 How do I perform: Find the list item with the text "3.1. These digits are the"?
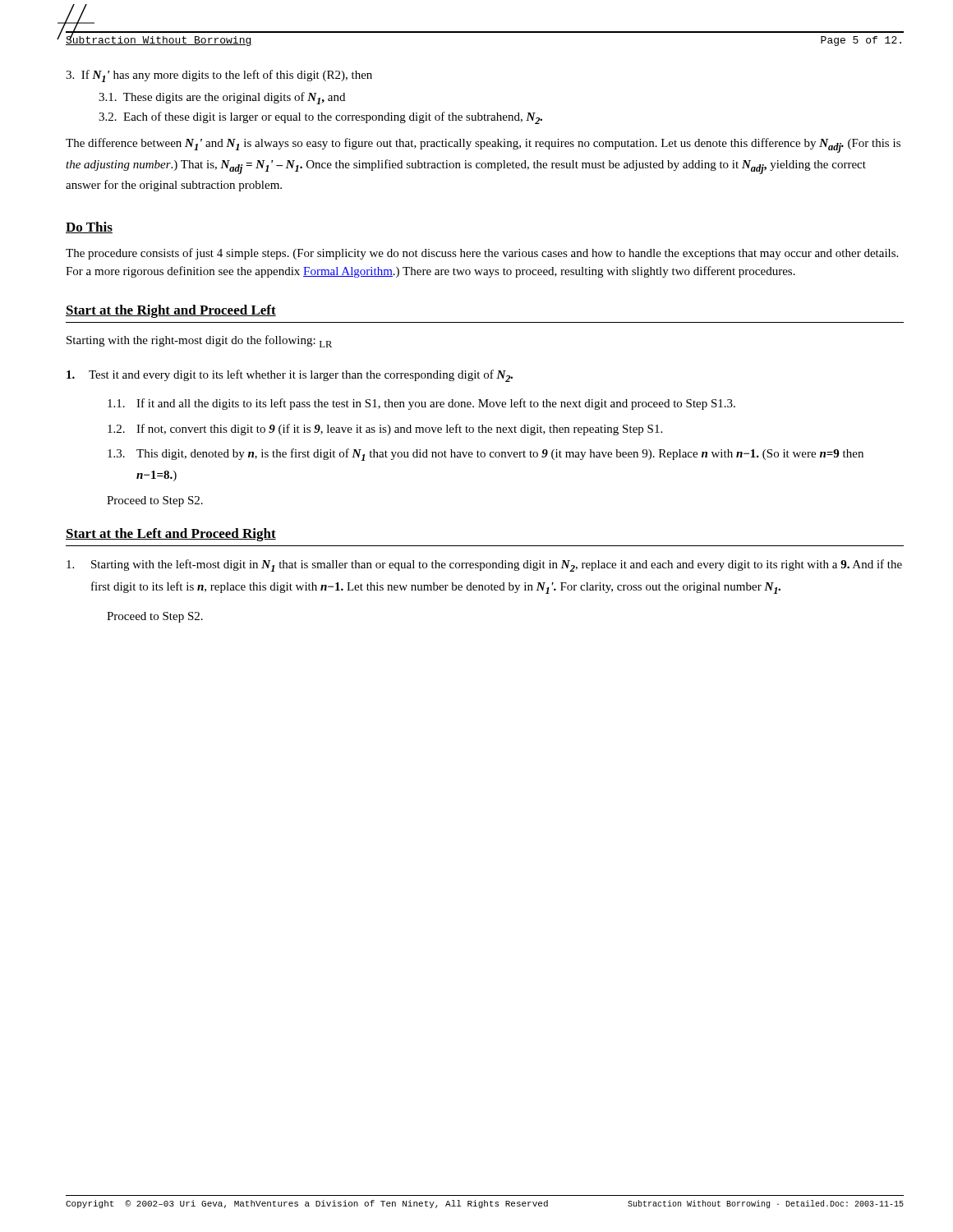[x=222, y=98]
